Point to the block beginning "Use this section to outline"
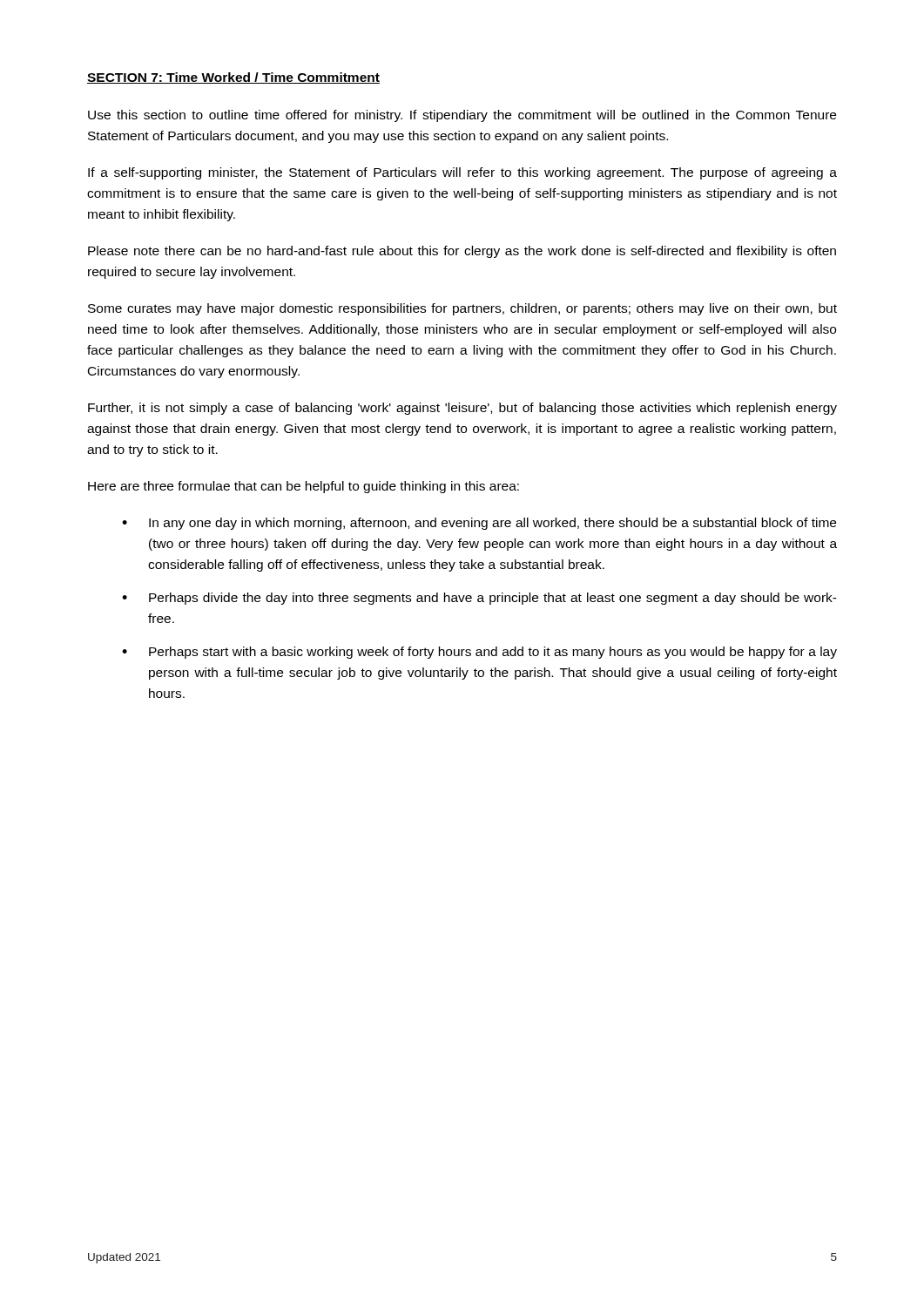Viewport: 924px width, 1307px height. [x=462, y=125]
